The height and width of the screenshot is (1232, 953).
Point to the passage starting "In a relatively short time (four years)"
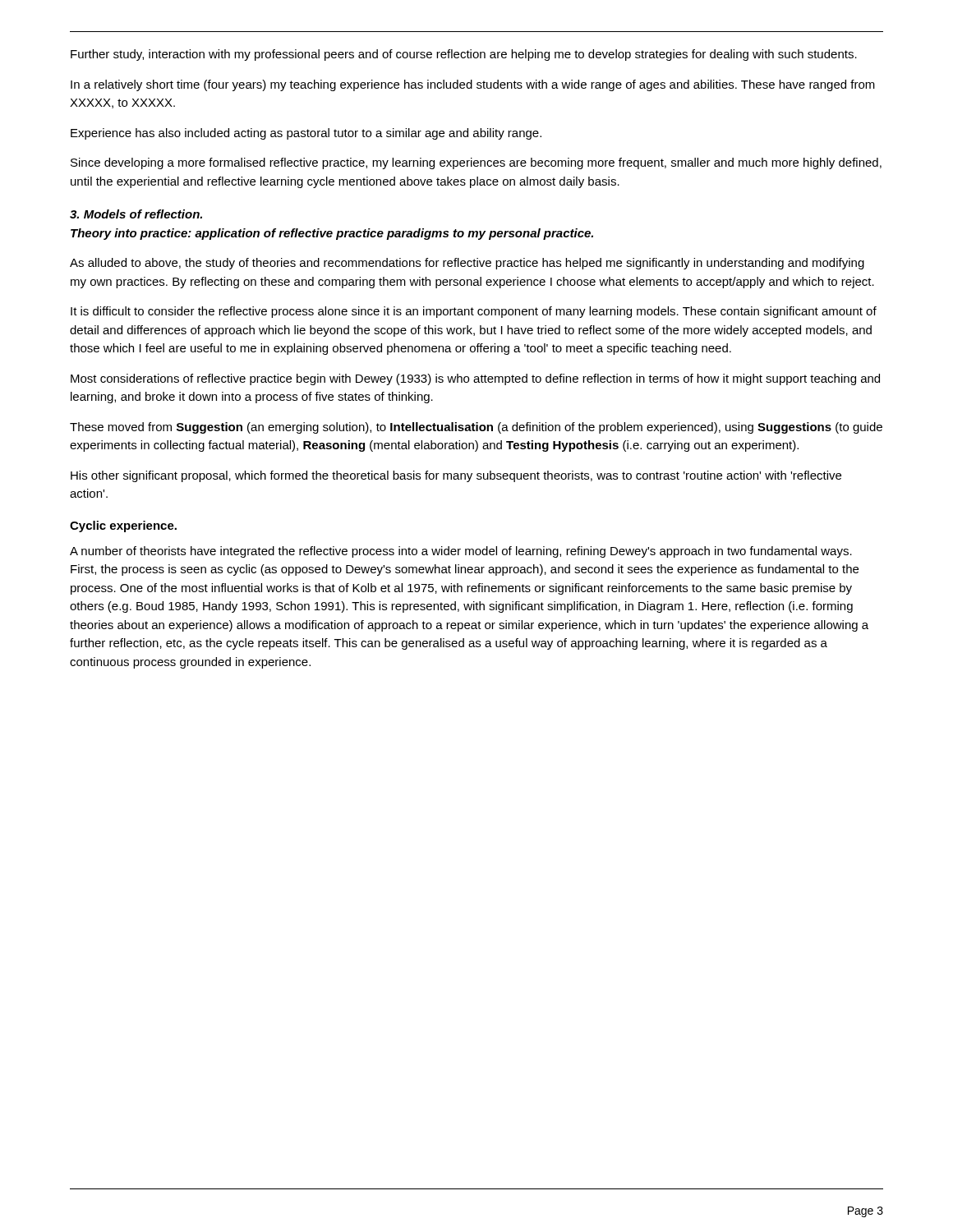pyautogui.click(x=472, y=93)
